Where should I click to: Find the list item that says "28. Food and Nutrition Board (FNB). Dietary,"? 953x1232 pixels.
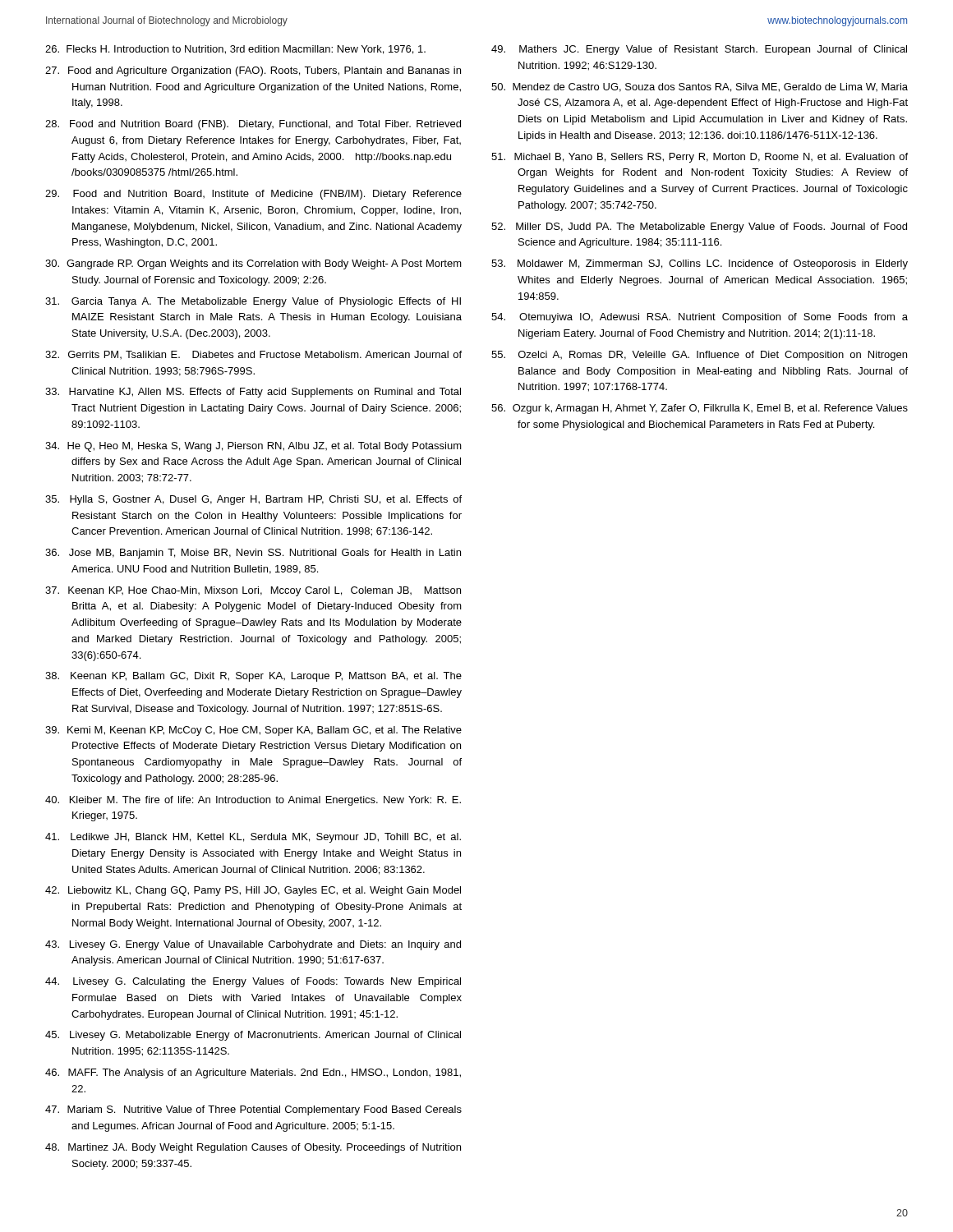(x=253, y=148)
